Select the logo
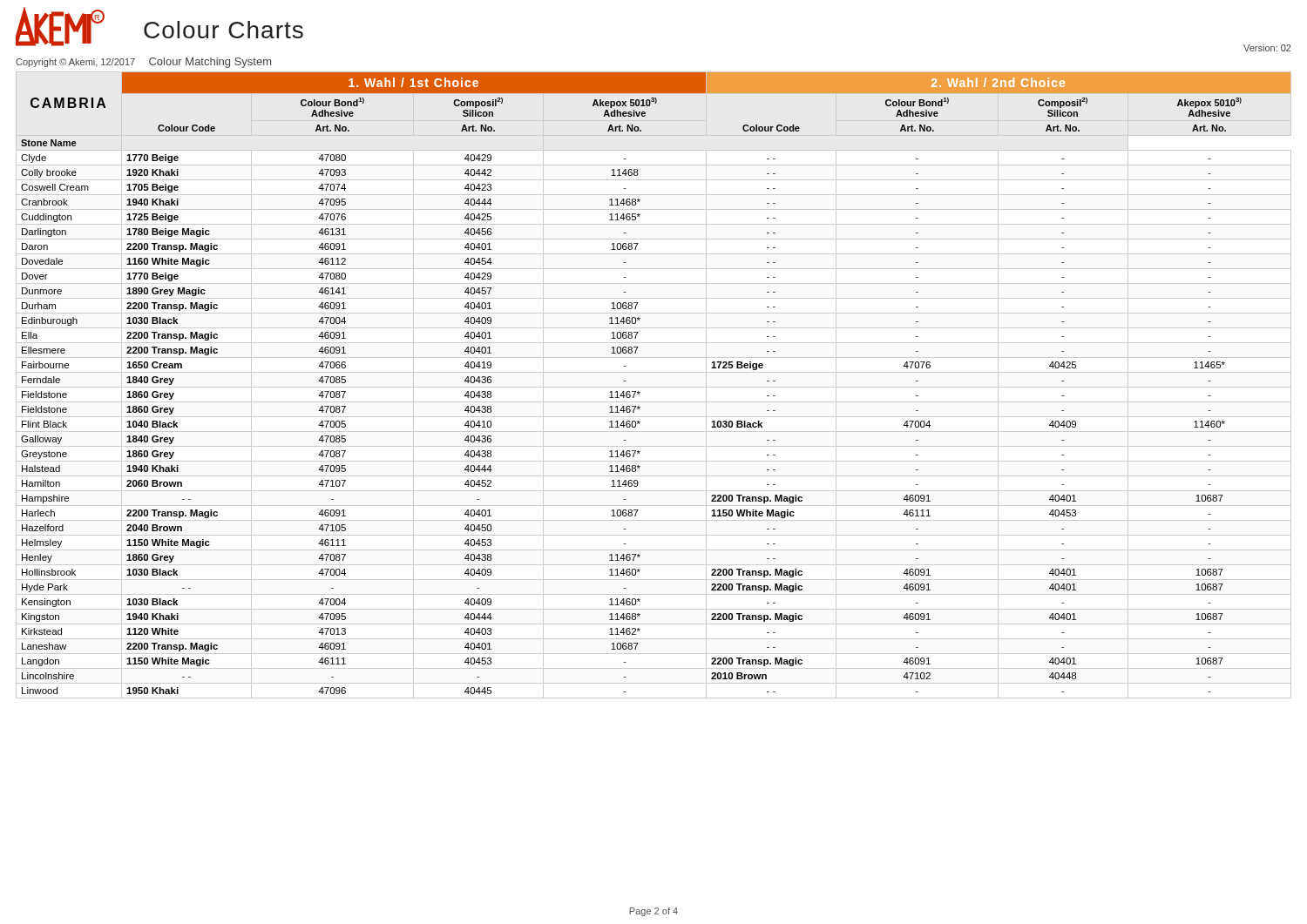The height and width of the screenshot is (924, 1307). coord(72,30)
